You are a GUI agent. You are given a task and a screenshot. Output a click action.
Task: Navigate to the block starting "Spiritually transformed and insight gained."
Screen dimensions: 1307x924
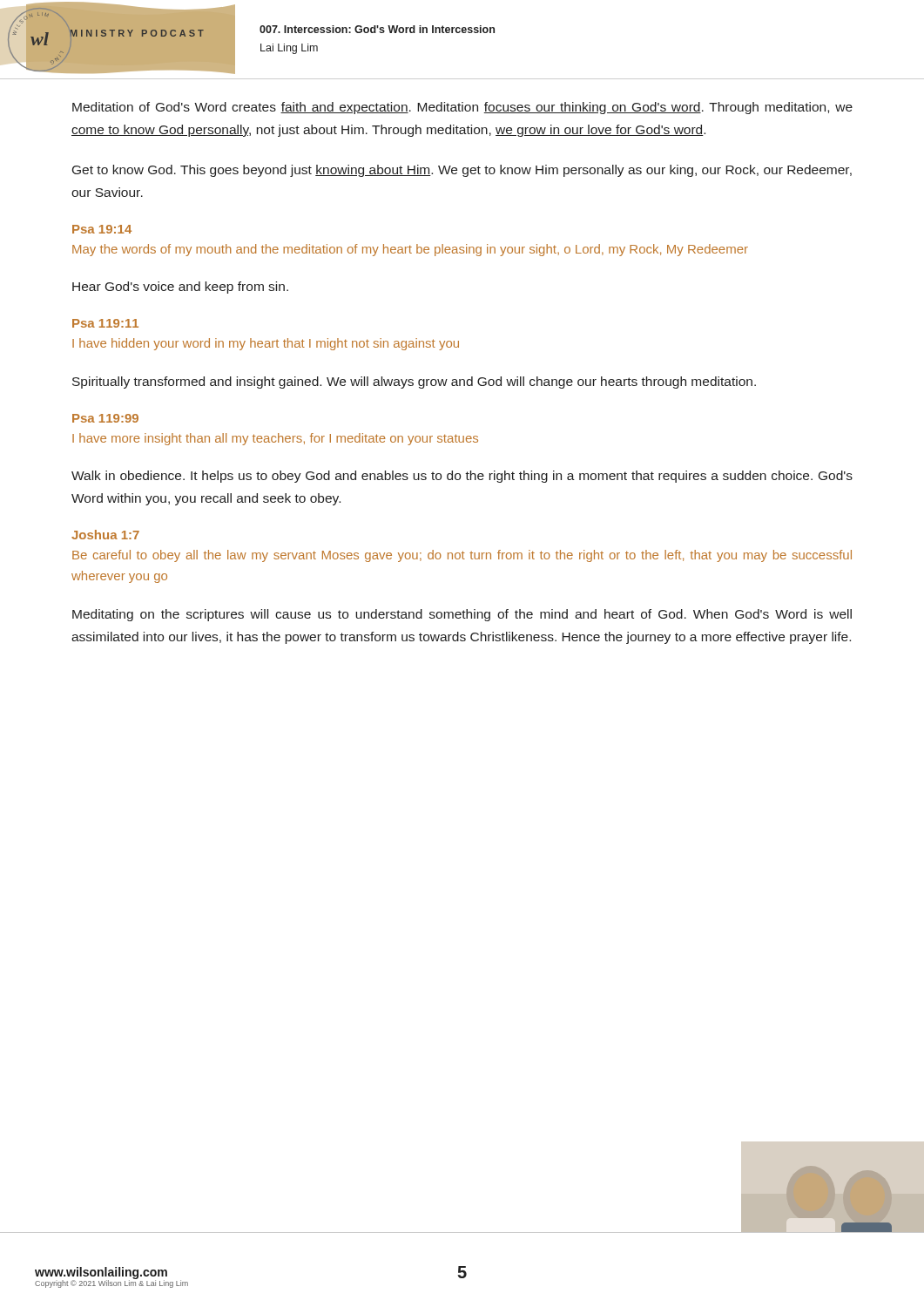(414, 381)
